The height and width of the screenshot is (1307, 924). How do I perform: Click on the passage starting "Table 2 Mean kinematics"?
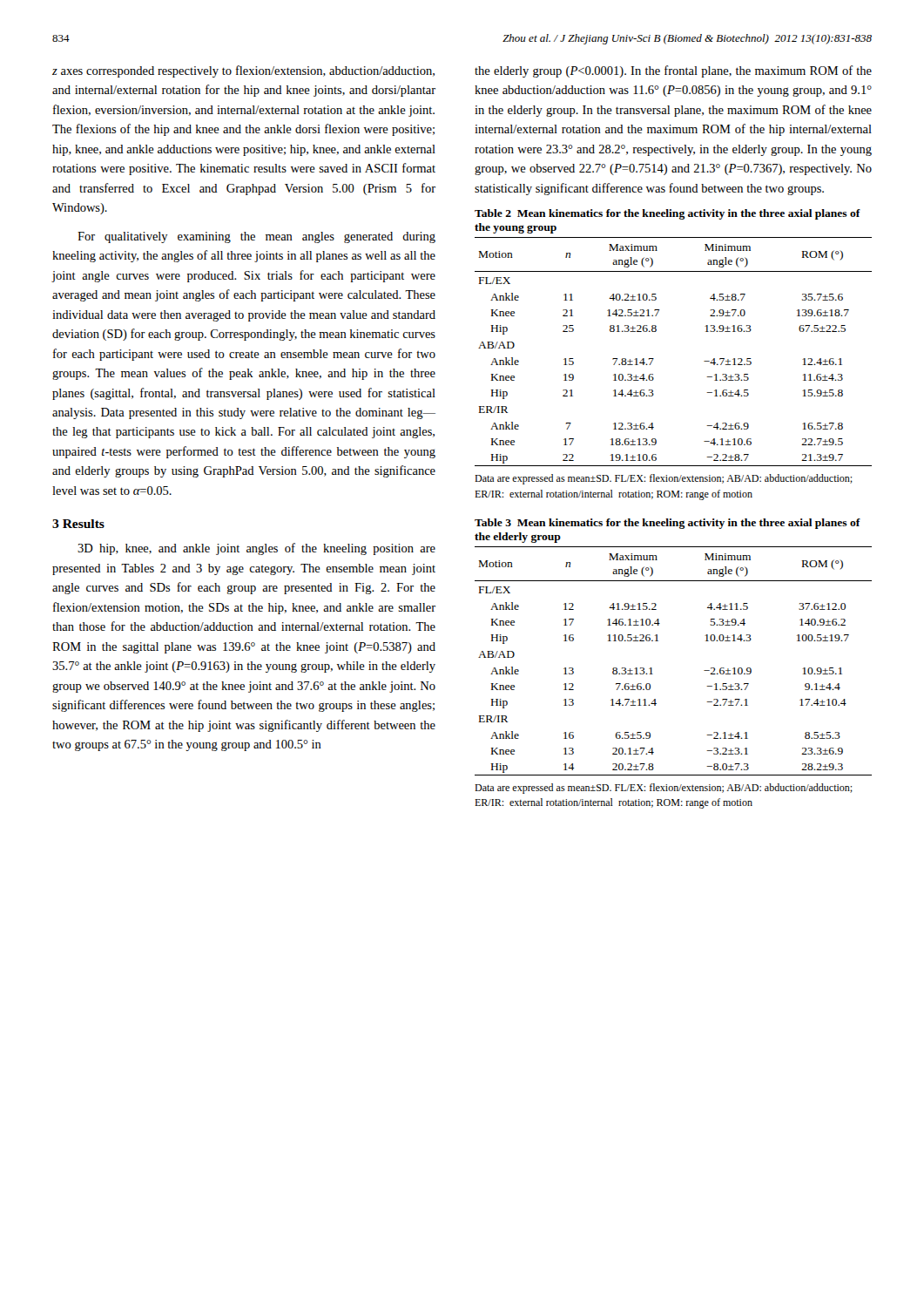667,220
